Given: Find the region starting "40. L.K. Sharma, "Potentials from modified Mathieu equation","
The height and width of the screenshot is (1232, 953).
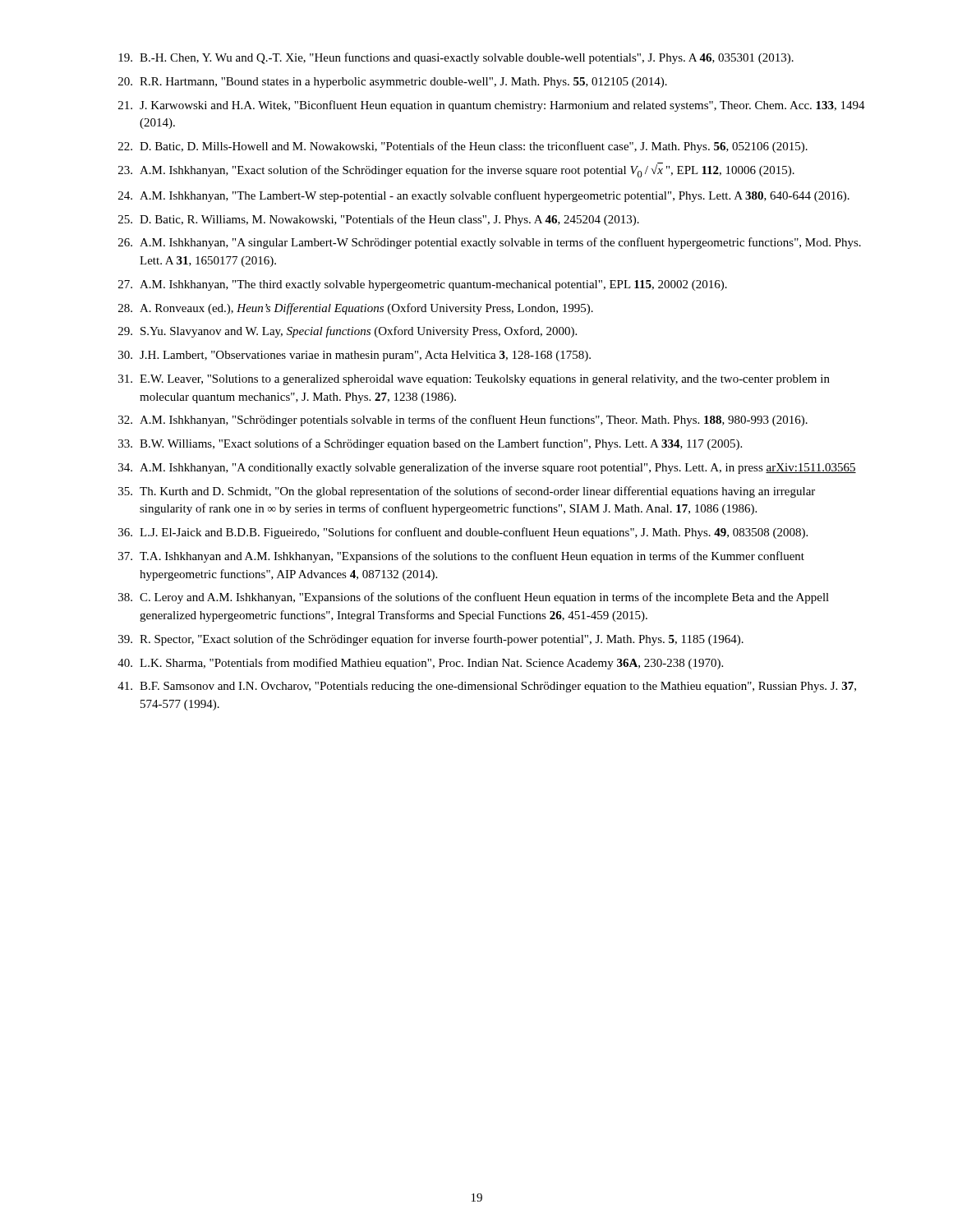Looking at the screenshot, I should point(485,663).
